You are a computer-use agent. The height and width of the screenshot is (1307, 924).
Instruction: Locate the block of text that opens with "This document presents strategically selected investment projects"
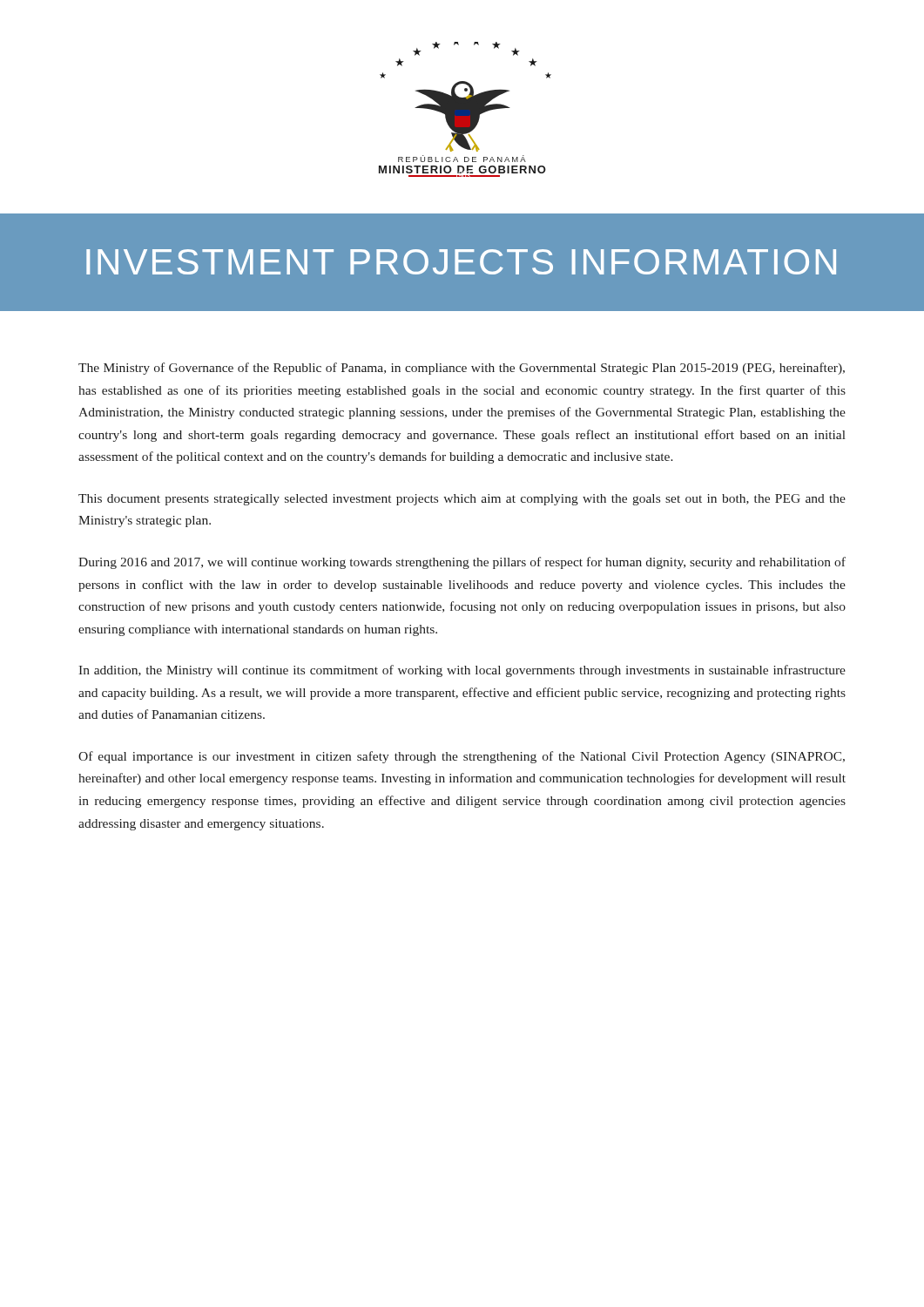point(462,509)
